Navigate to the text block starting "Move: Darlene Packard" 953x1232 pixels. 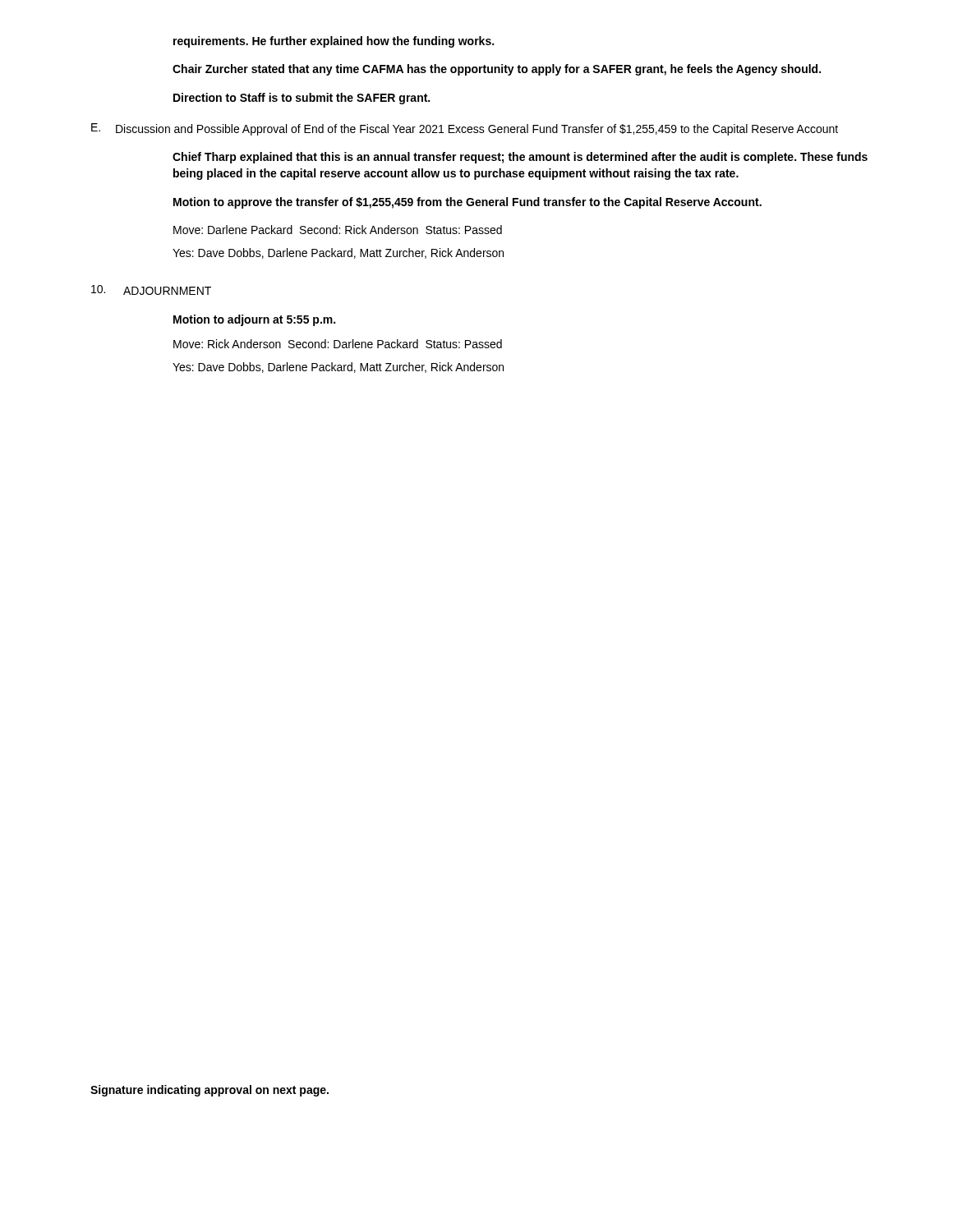pos(337,230)
